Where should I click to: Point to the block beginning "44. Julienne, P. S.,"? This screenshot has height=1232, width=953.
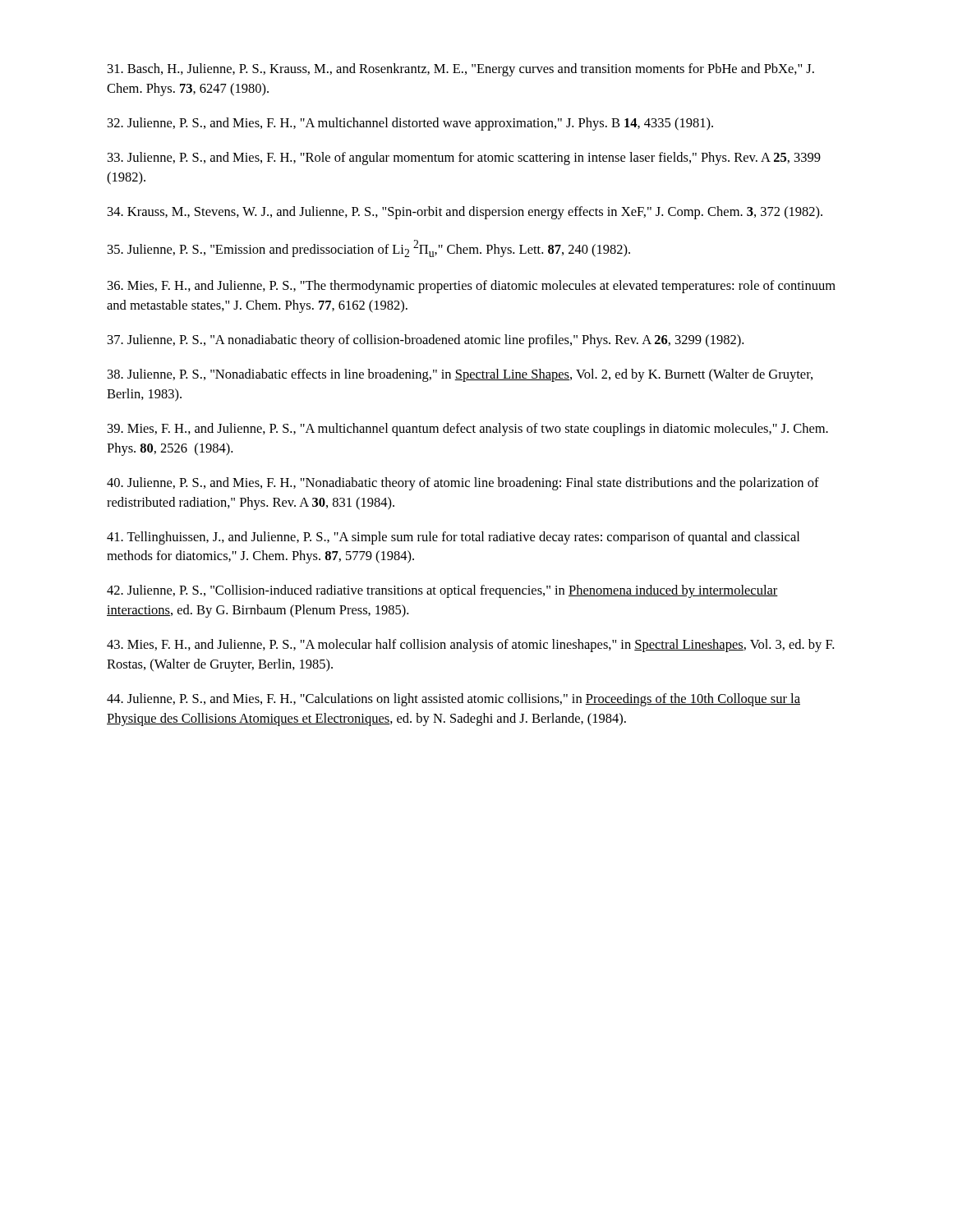coord(453,708)
